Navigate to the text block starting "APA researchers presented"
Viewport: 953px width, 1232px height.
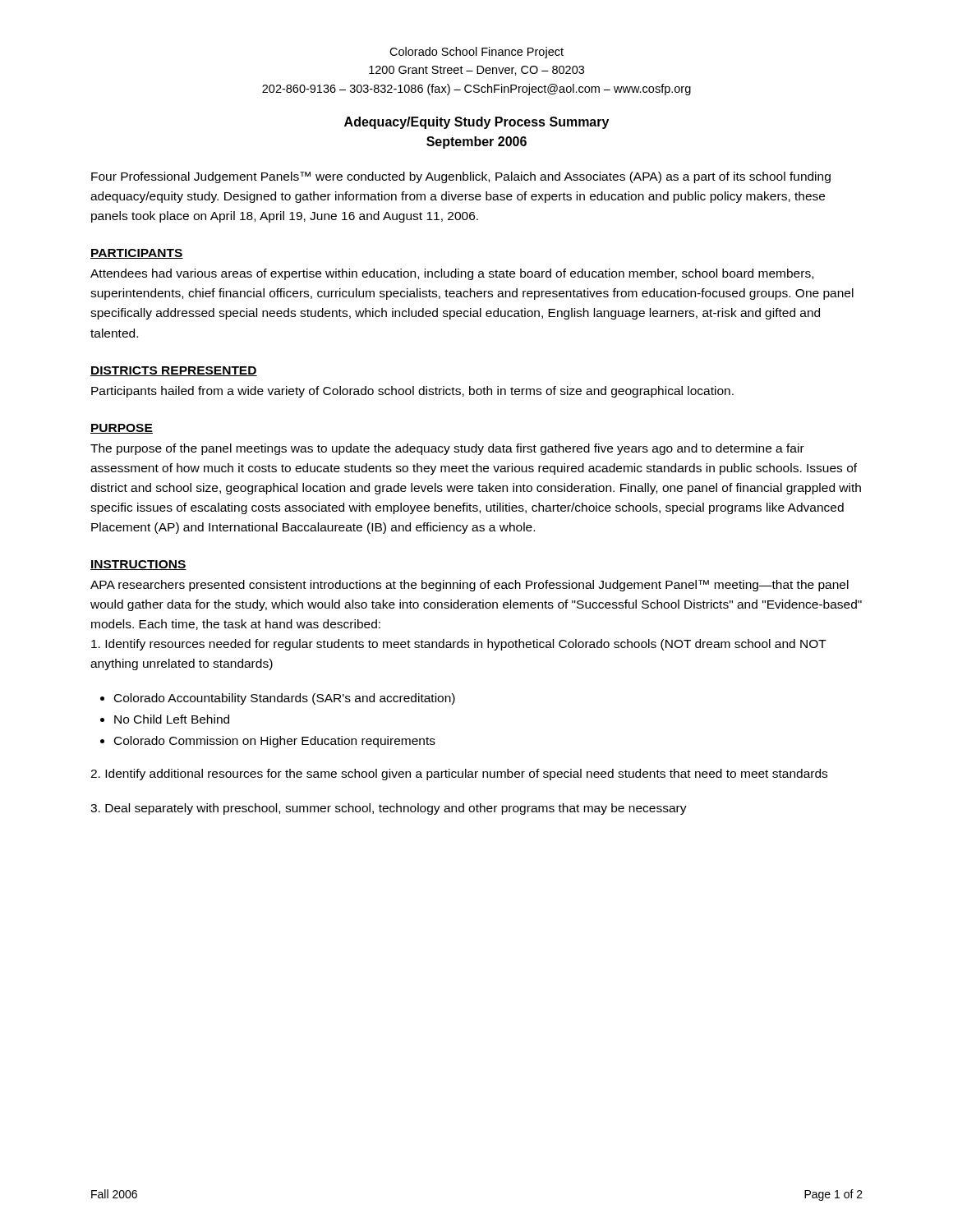pyautogui.click(x=470, y=586)
